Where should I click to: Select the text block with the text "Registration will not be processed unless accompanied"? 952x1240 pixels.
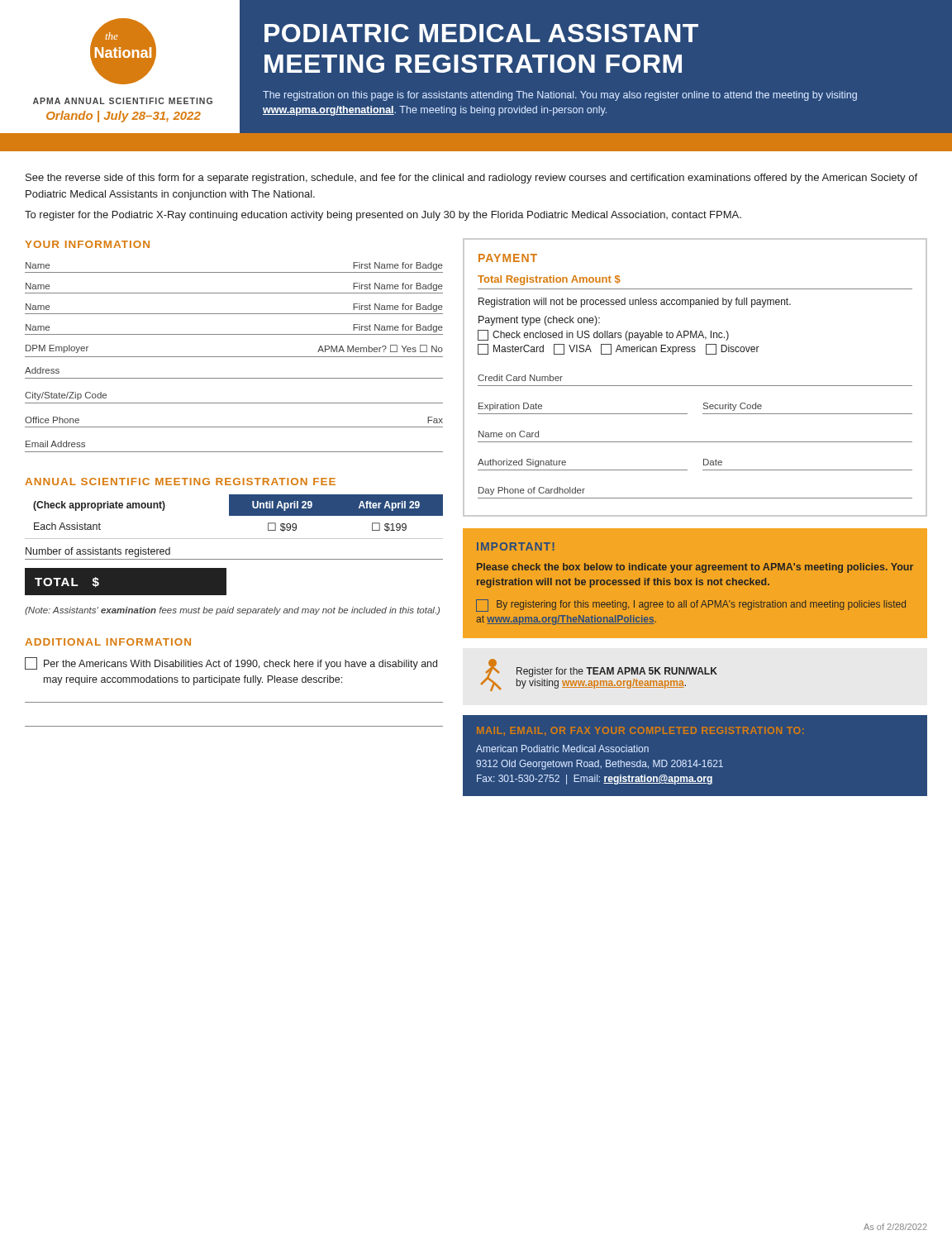tap(634, 301)
